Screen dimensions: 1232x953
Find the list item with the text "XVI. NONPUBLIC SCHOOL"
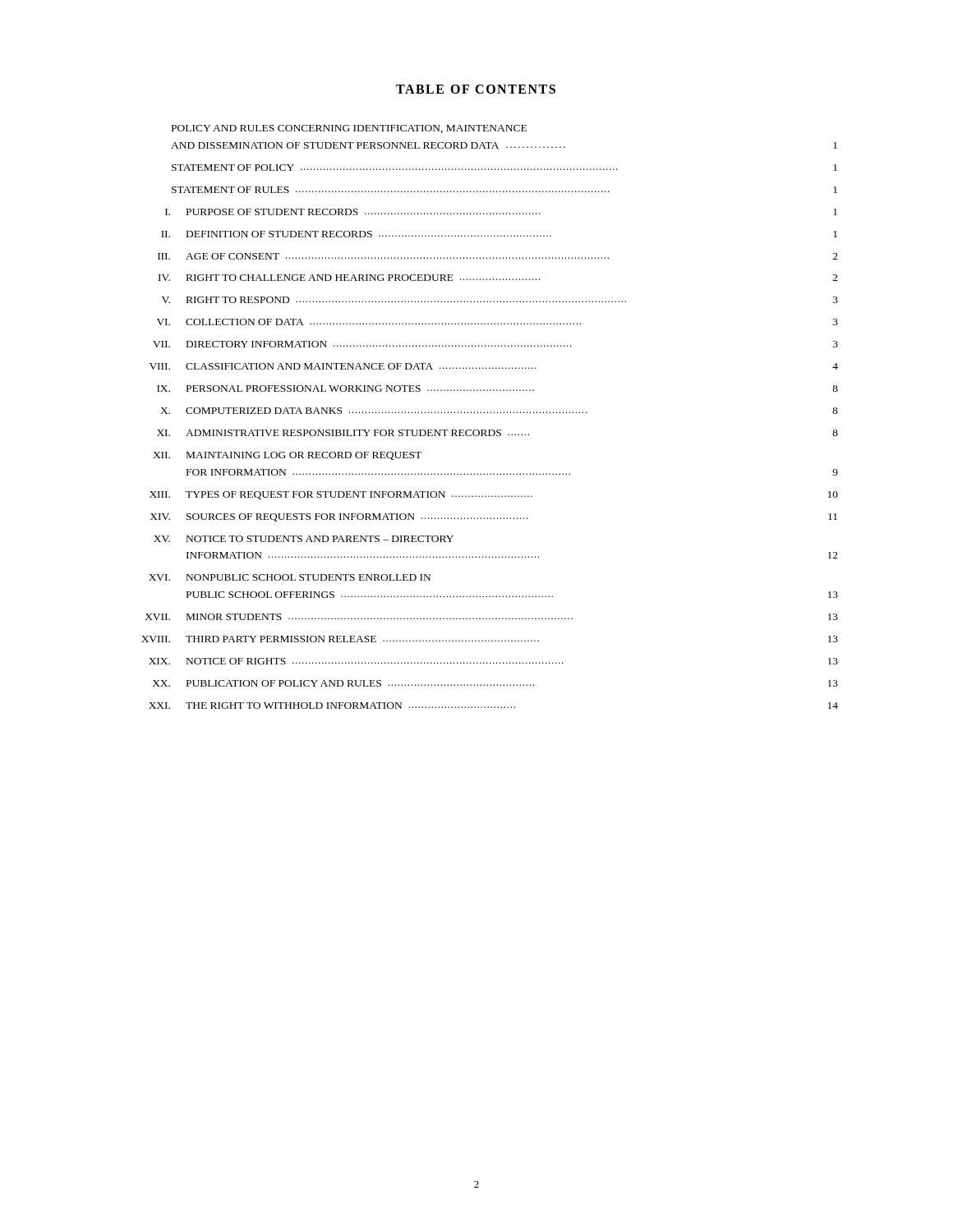(476, 587)
